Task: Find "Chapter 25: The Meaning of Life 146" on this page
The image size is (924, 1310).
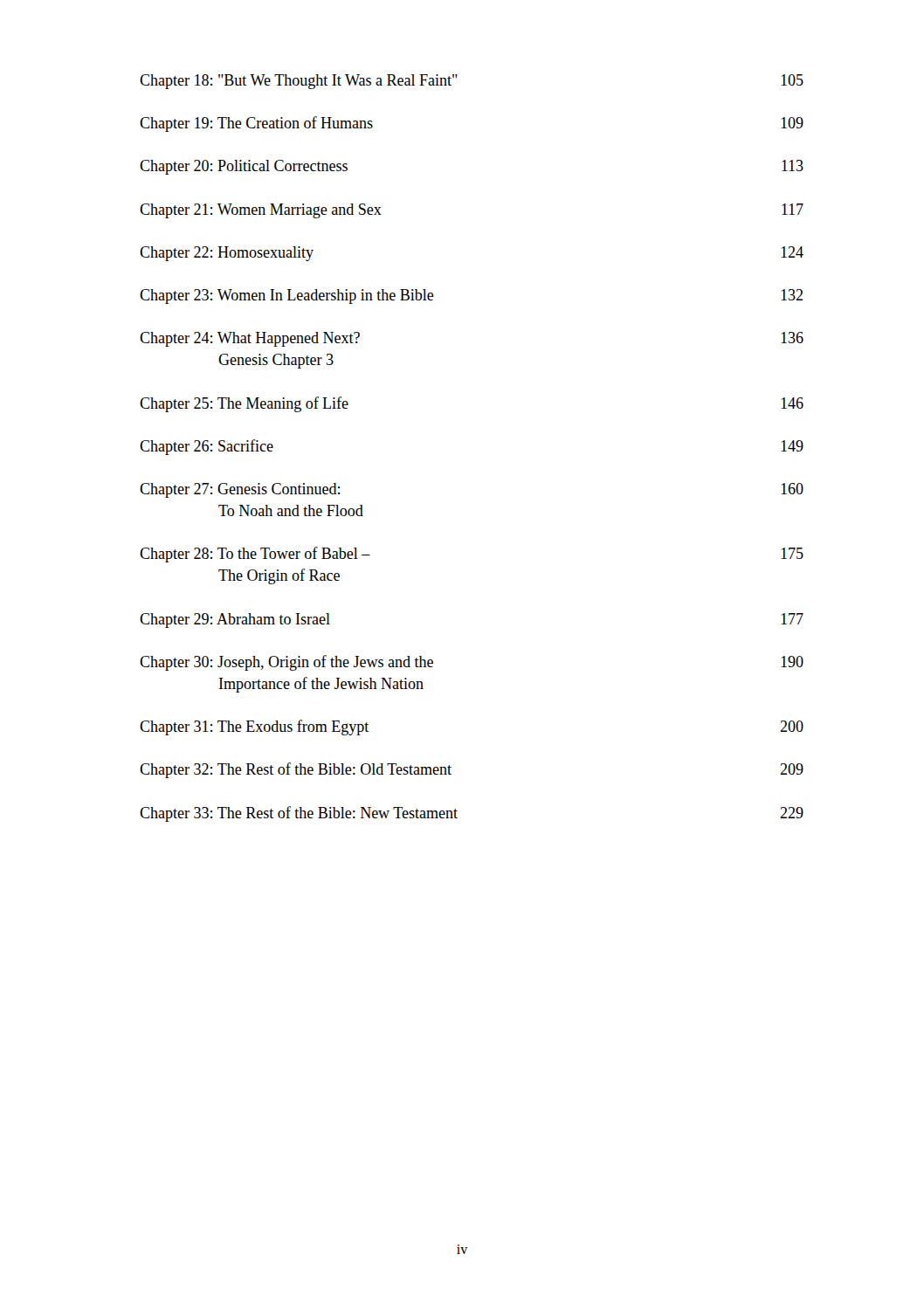Action: tap(253, 405)
